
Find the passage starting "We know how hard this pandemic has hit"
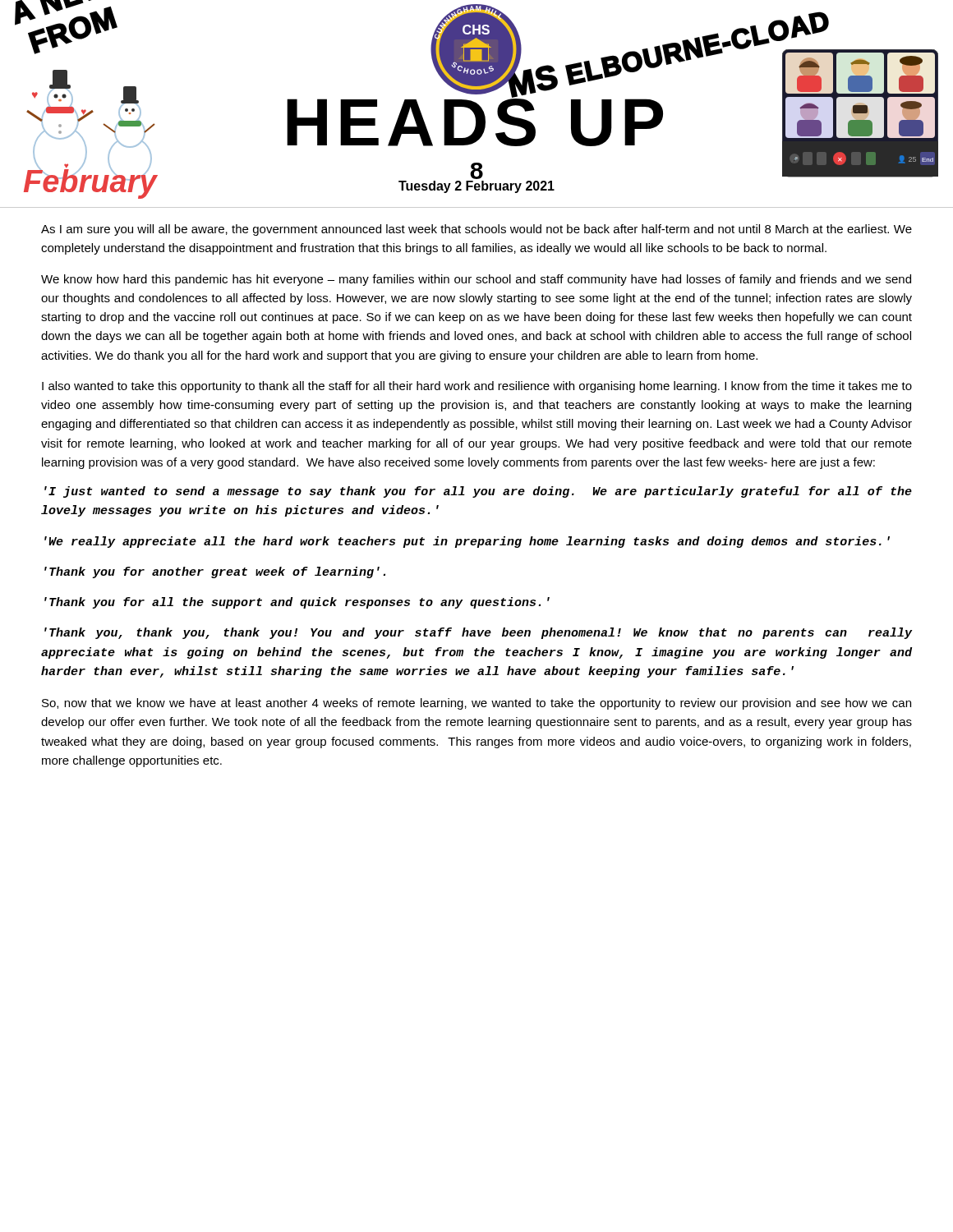point(476,317)
